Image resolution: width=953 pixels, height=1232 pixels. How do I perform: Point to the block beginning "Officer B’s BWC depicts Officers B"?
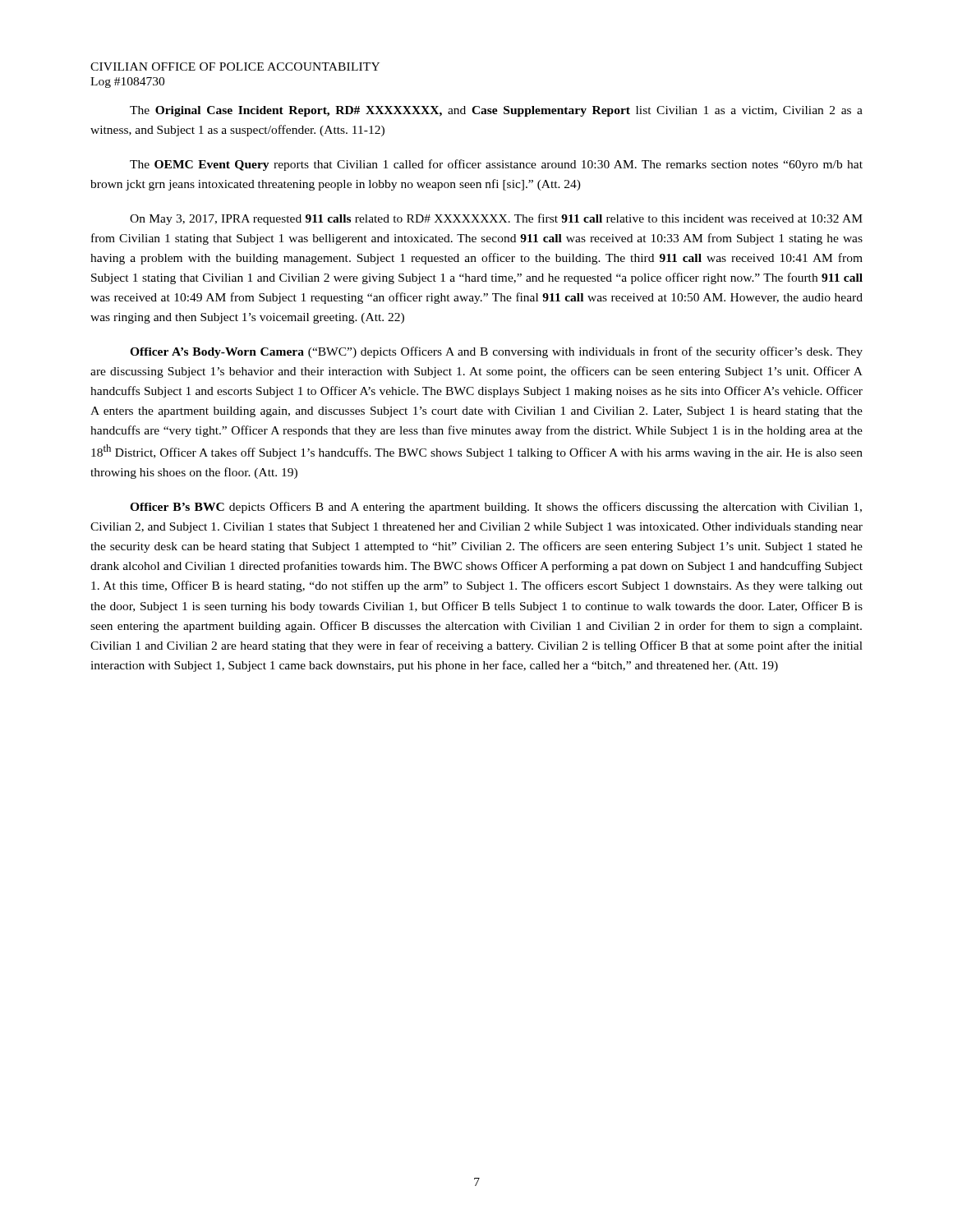click(x=476, y=586)
